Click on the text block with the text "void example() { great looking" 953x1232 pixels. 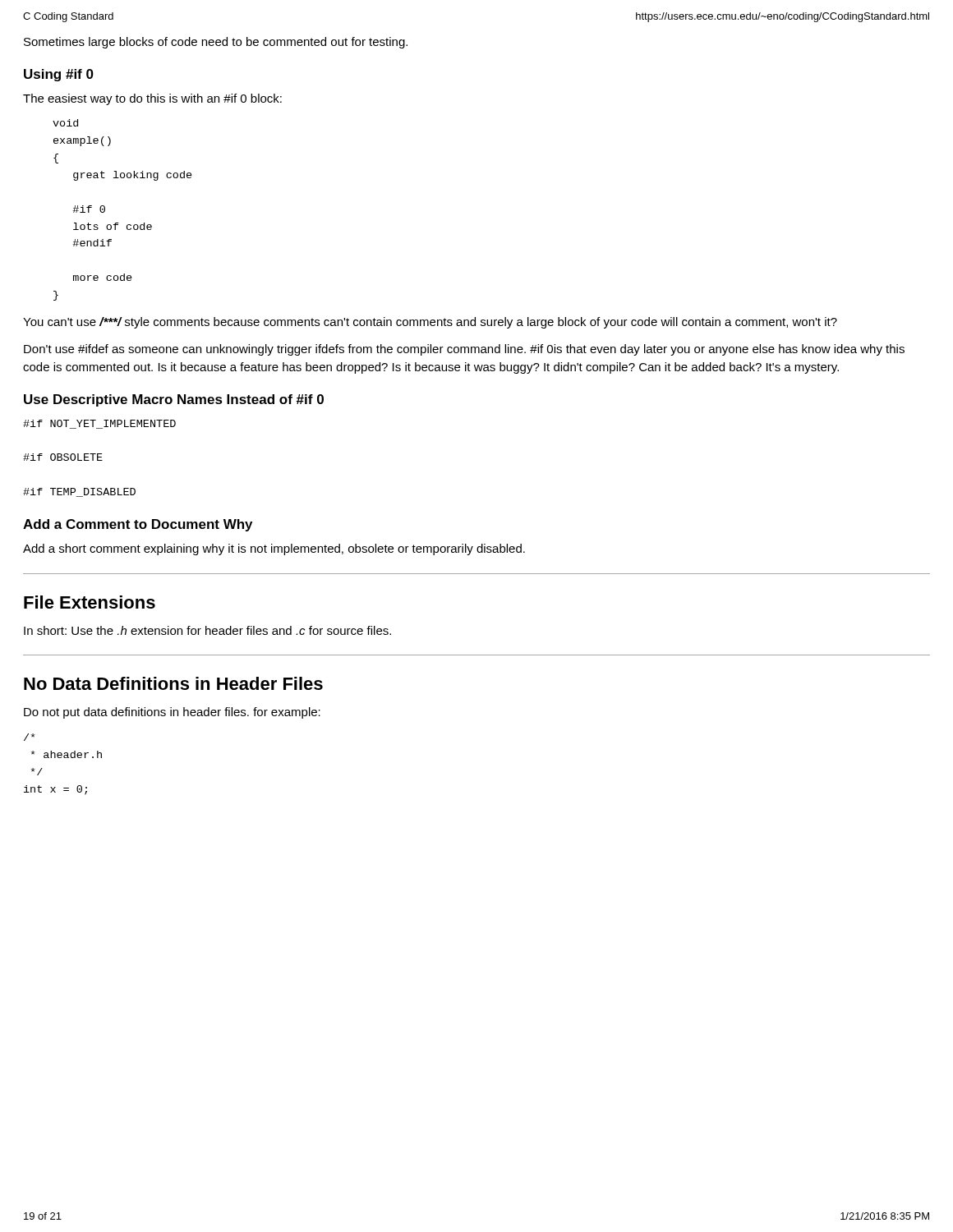(65, 123)
